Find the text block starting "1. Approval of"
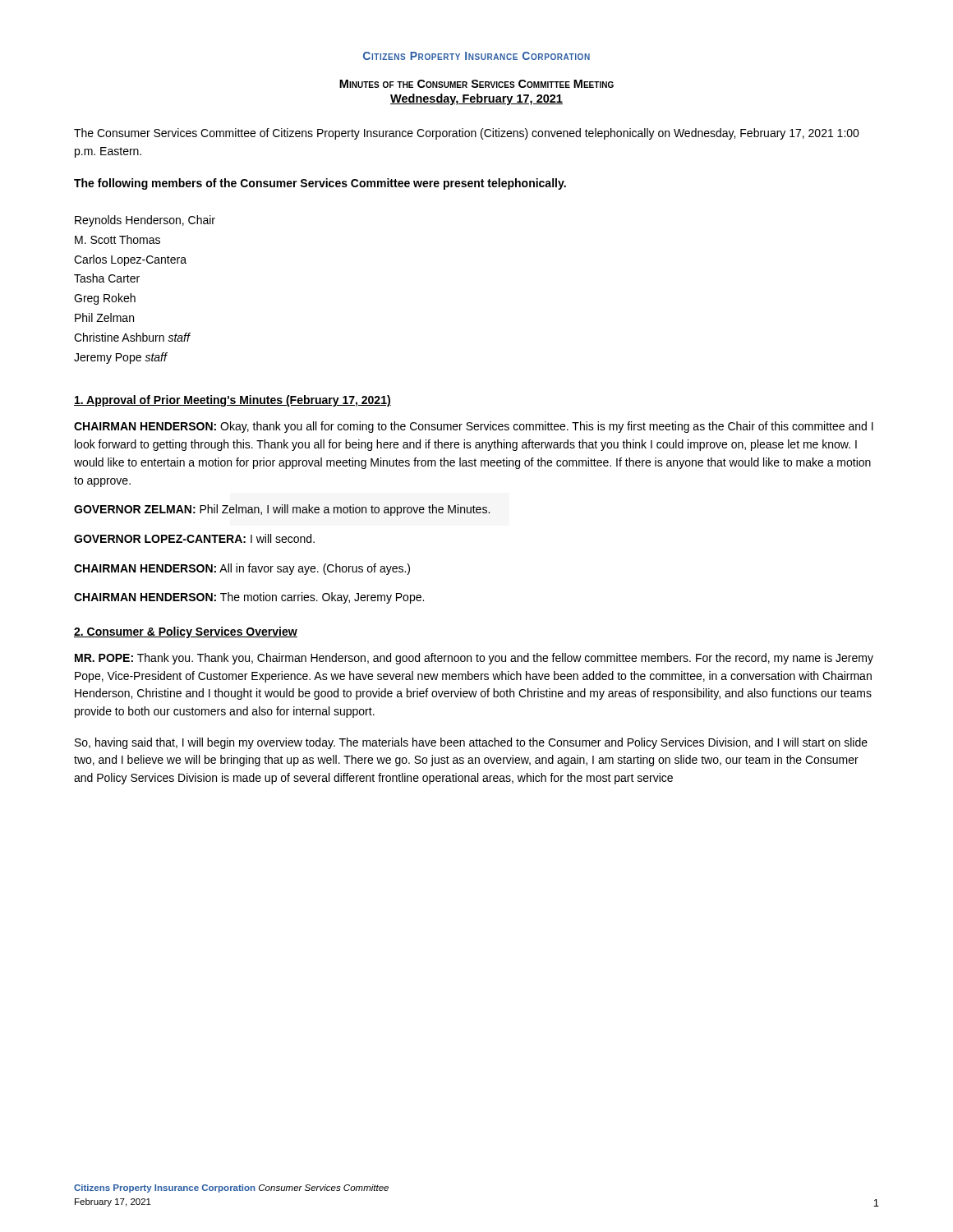This screenshot has height=1232, width=953. (x=232, y=400)
